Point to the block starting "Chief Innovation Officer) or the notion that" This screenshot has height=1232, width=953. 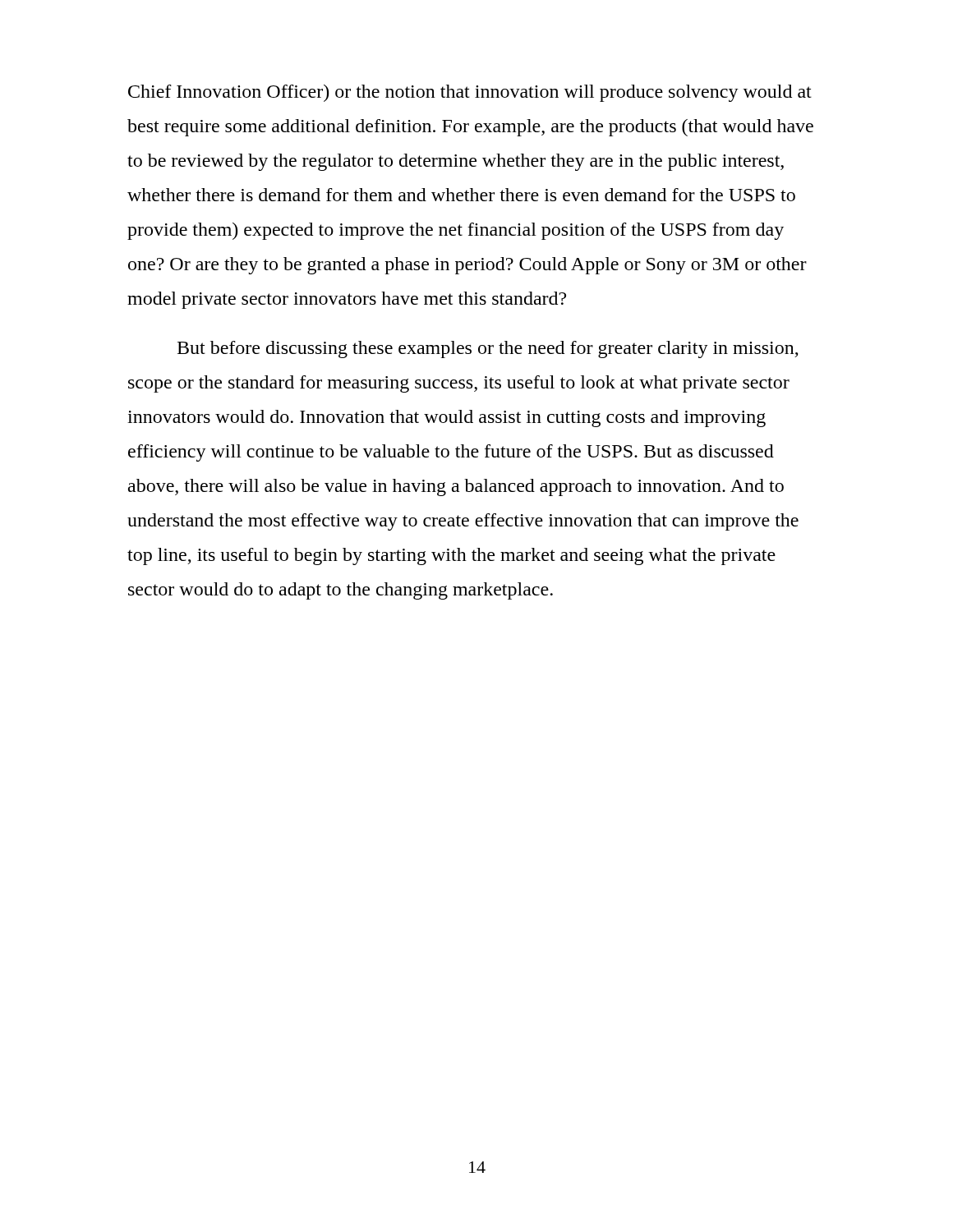point(476,195)
